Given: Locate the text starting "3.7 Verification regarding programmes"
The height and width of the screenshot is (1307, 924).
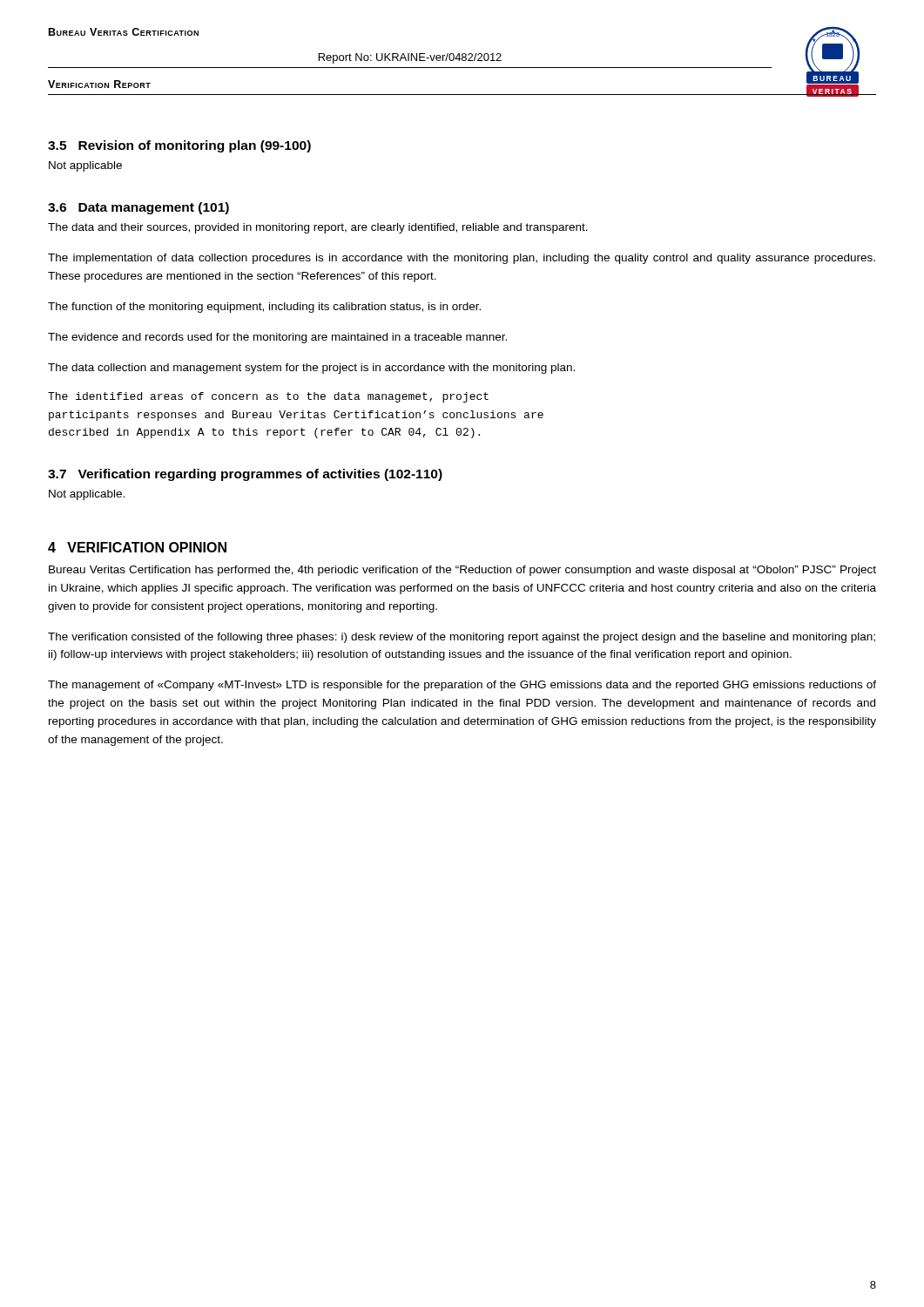Looking at the screenshot, I should tap(245, 473).
